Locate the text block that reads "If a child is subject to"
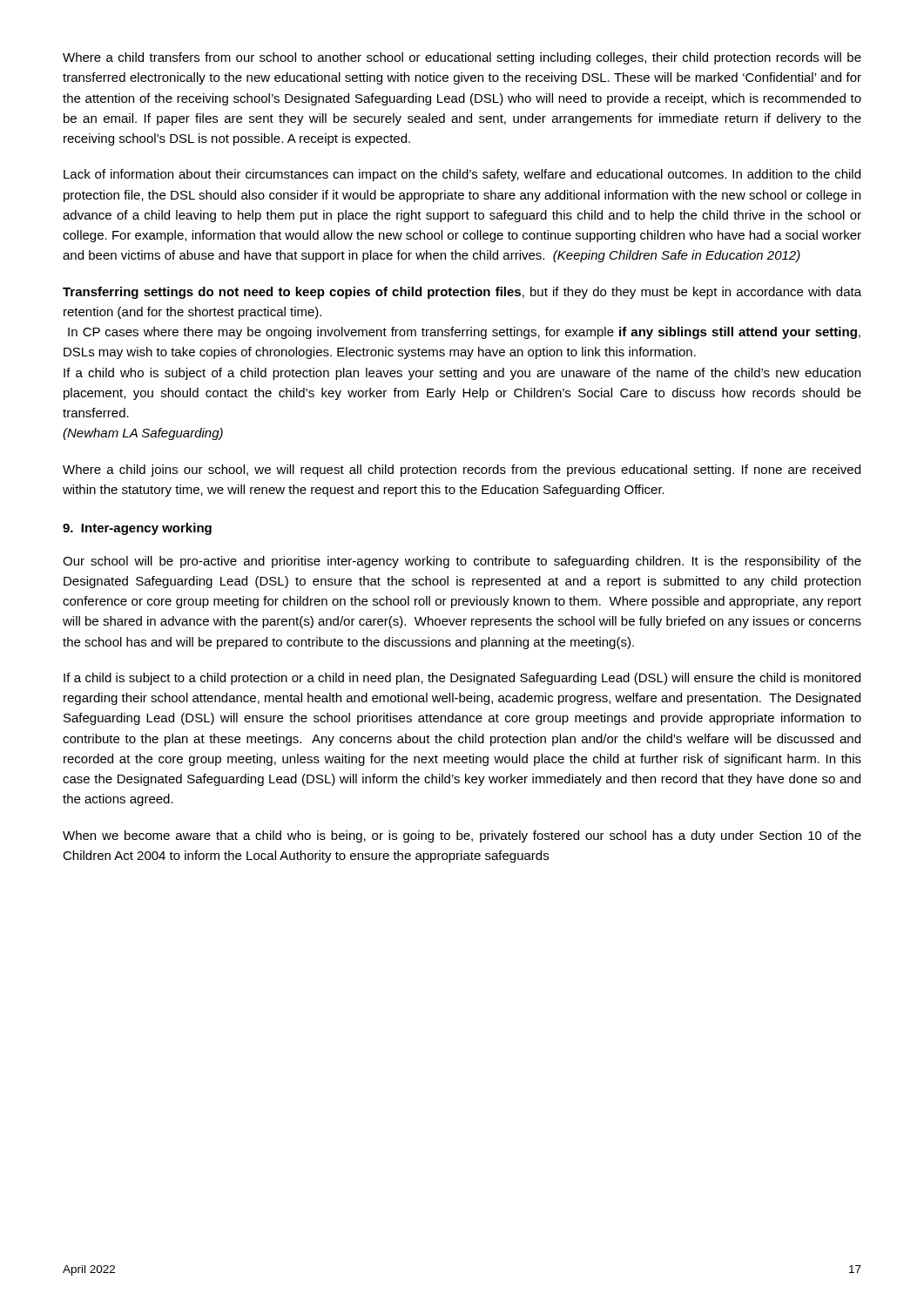 coord(462,738)
